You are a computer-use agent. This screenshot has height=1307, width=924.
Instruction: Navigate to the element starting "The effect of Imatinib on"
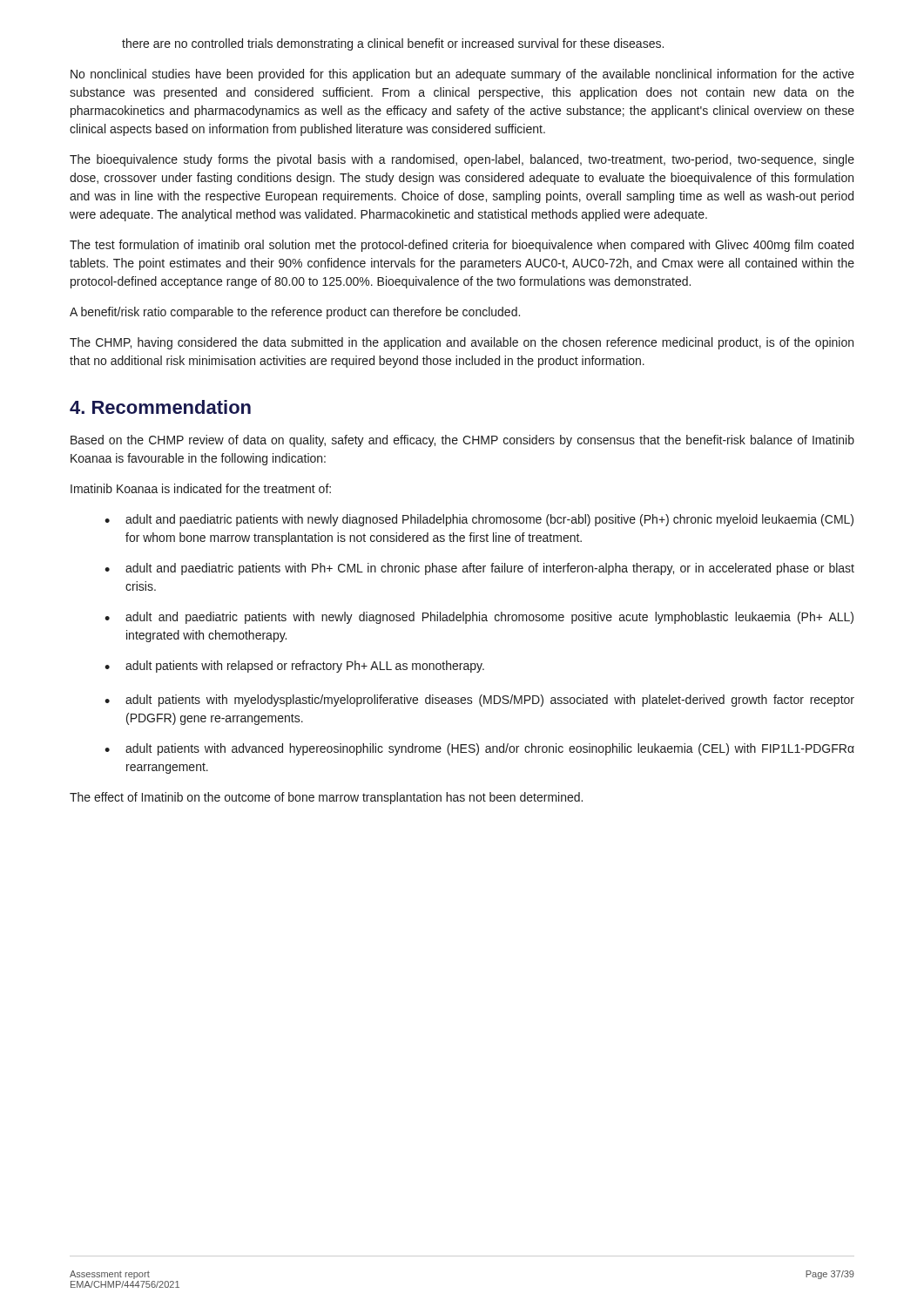(462, 798)
